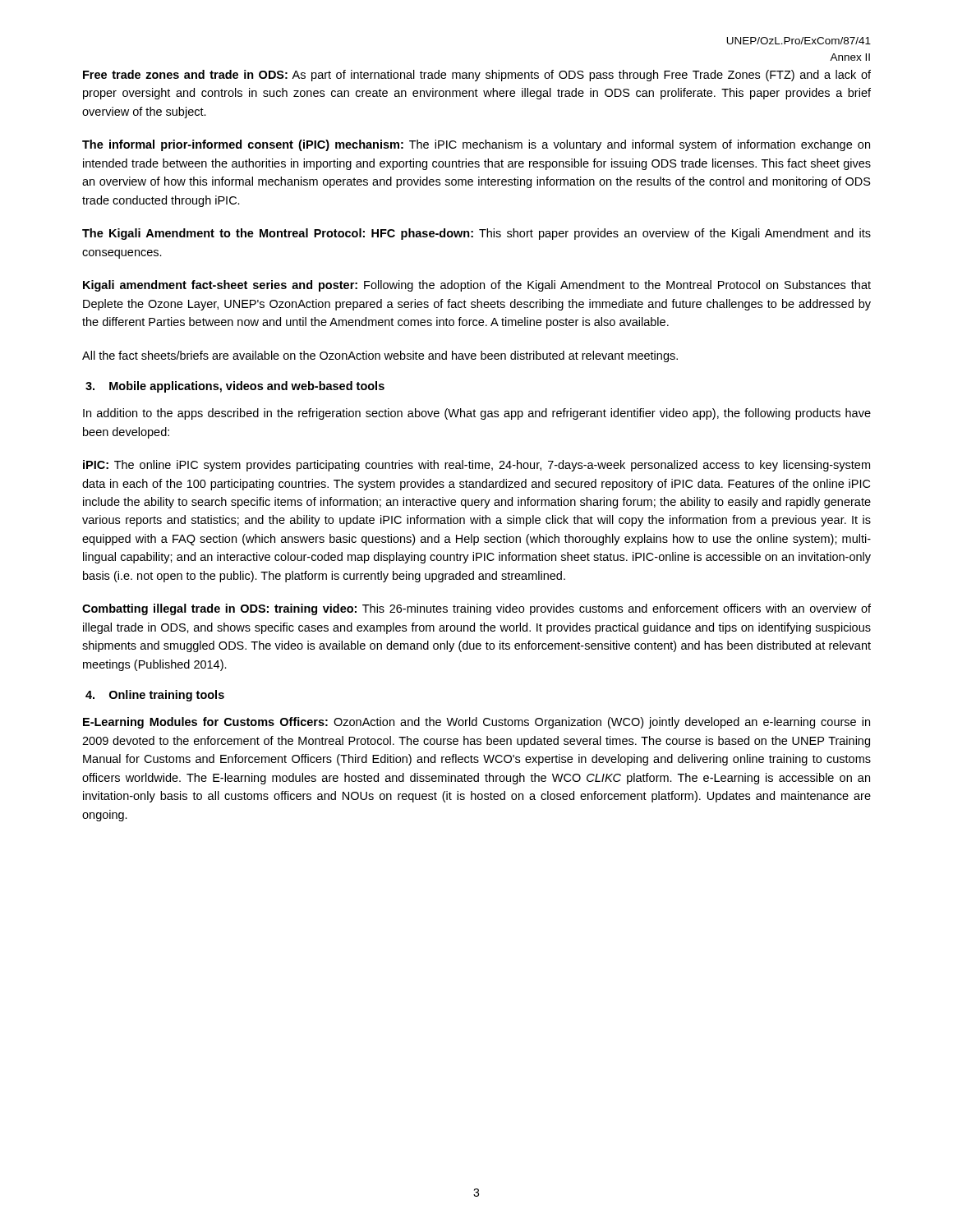Find the text starting "The informal prior-informed consent (iPIC) mechanism:"
Image resolution: width=953 pixels, height=1232 pixels.
tap(476, 173)
